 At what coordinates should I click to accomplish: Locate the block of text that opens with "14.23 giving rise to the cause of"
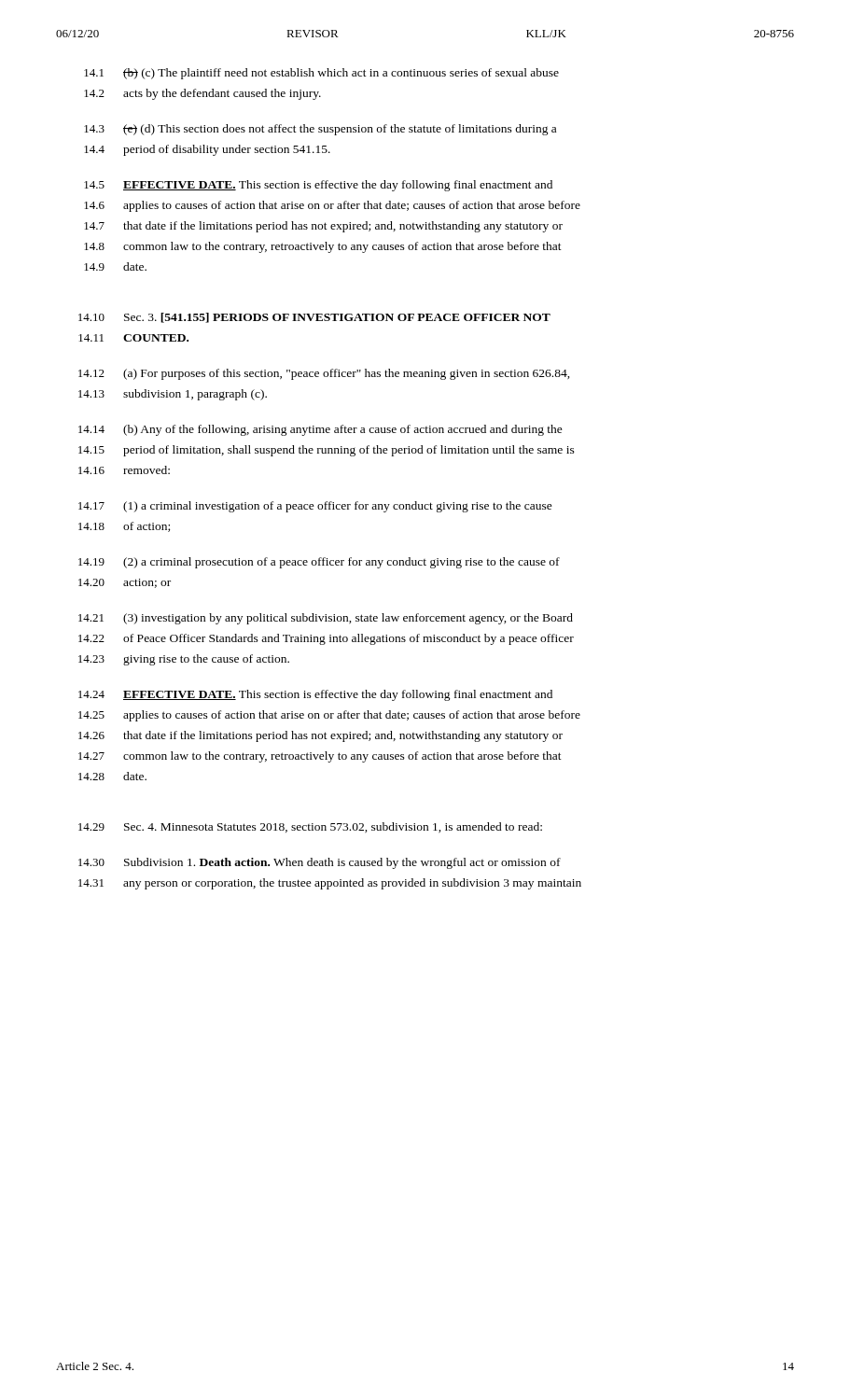184,660
